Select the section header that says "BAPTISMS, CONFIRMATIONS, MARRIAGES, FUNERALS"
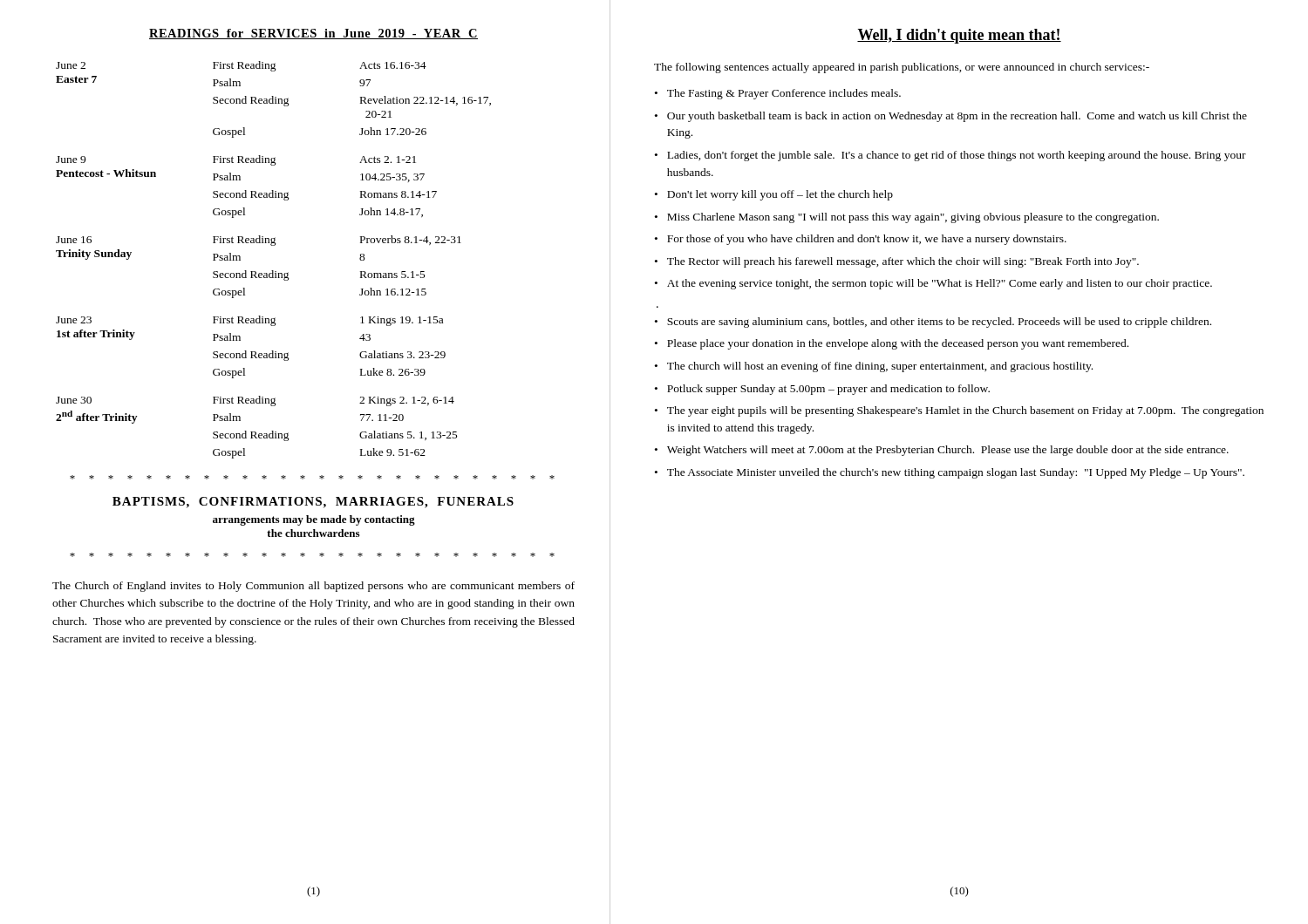The width and height of the screenshot is (1308, 924). point(313,501)
